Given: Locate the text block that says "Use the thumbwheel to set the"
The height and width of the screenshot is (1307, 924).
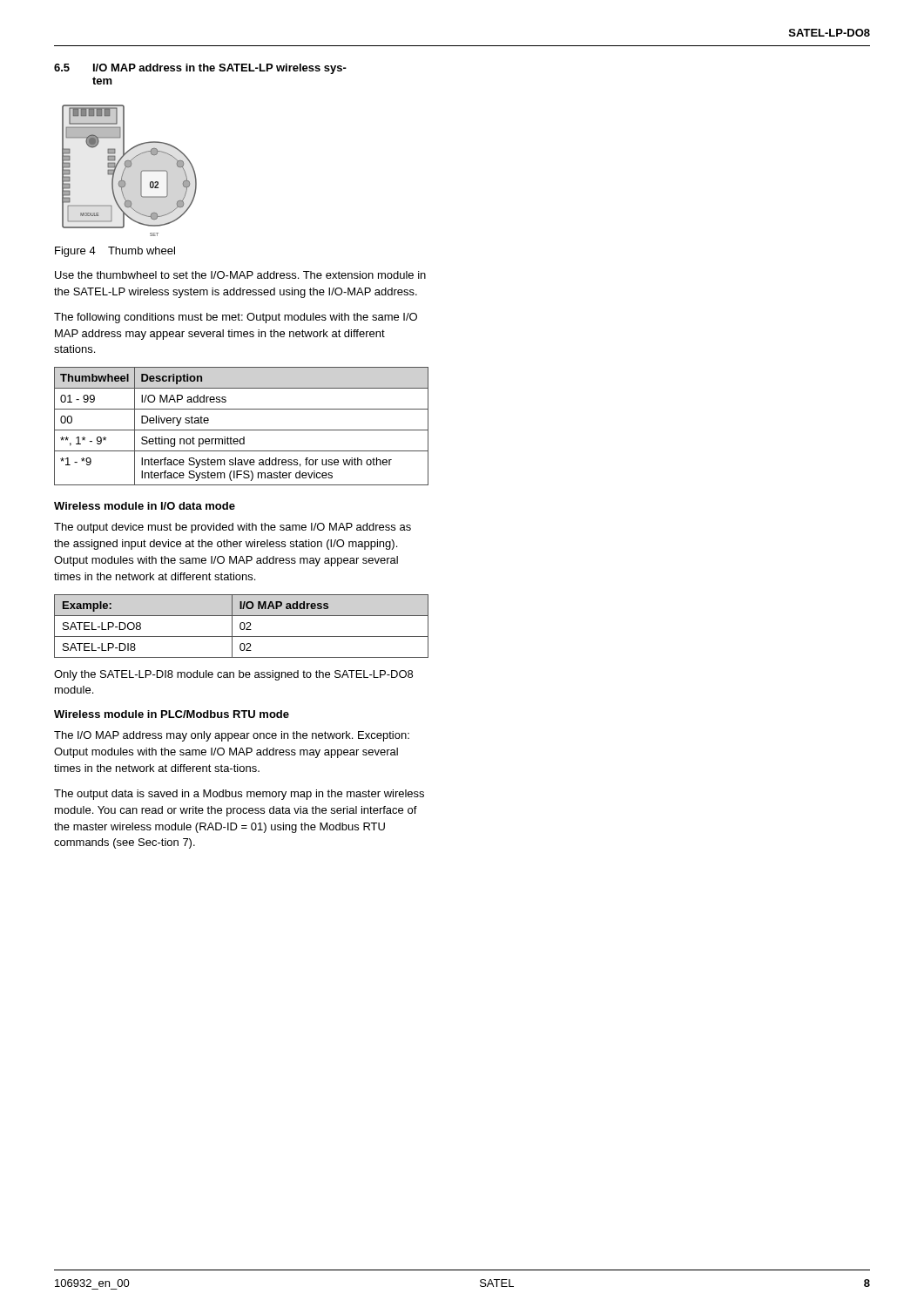Looking at the screenshot, I should click(240, 283).
